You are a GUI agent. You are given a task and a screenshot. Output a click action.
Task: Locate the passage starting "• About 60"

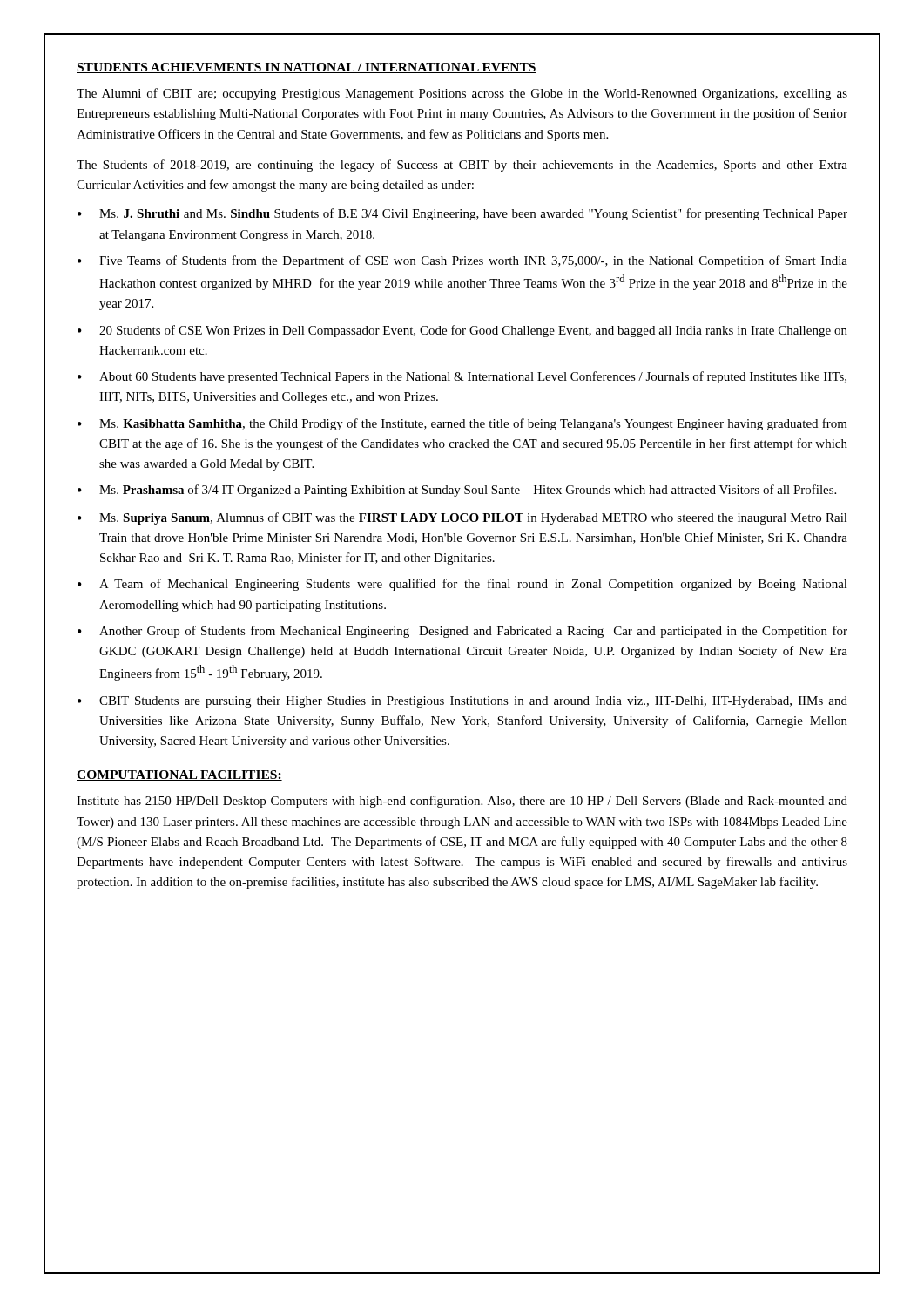pyautogui.click(x=462, y=387)
